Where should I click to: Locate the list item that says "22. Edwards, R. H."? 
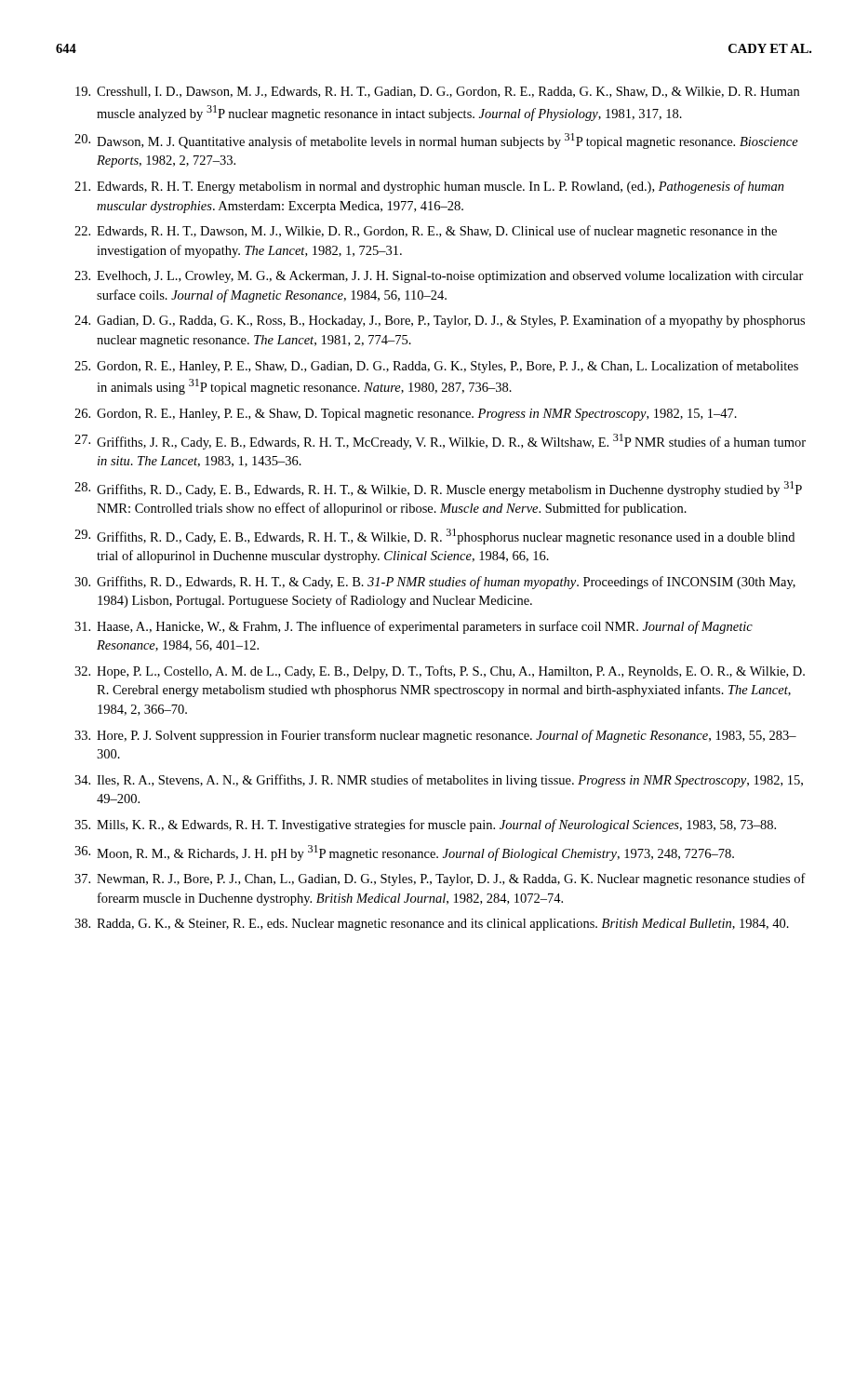pos(434,241)
